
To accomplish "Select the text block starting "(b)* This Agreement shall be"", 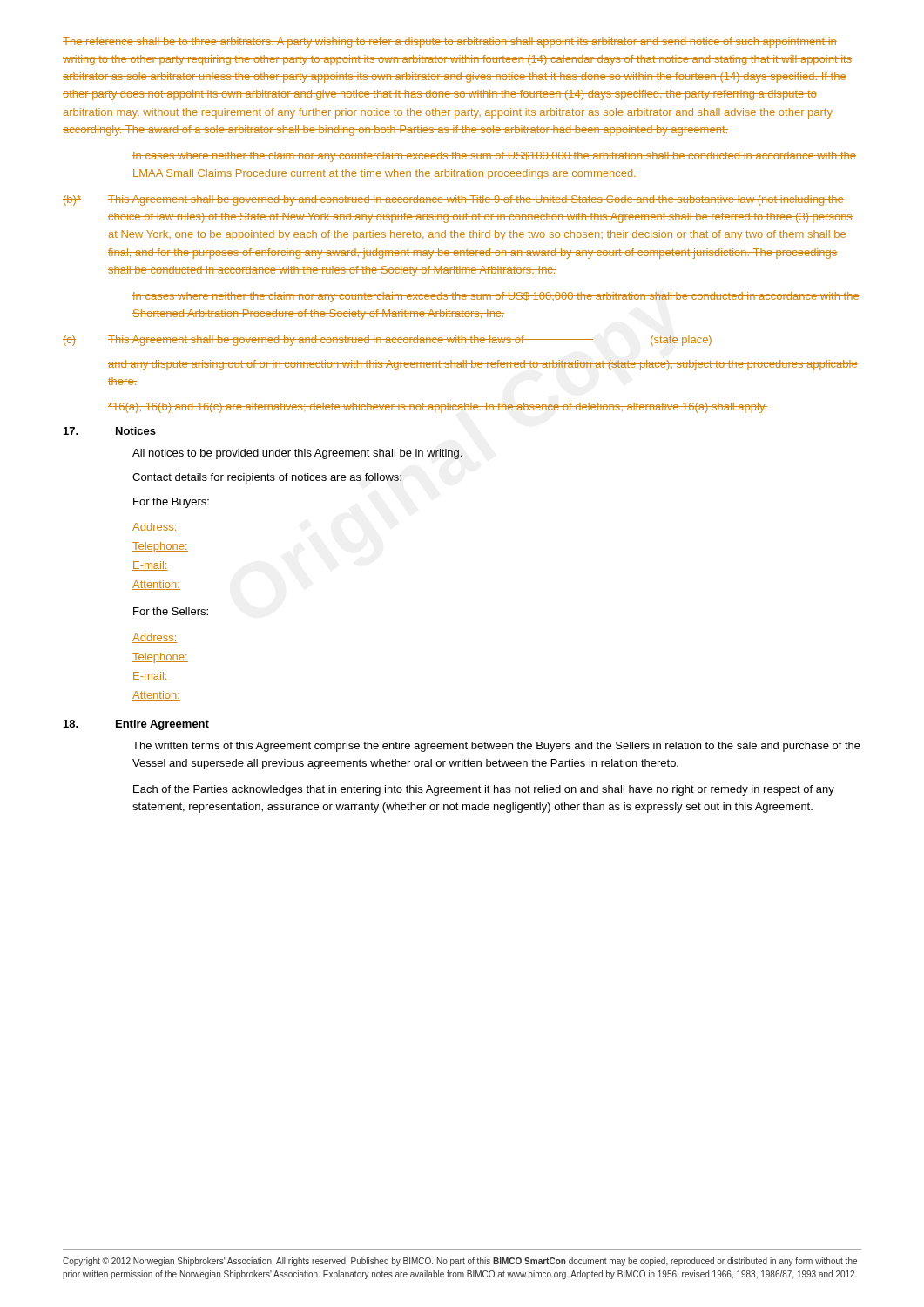I will tap(462, 235).
